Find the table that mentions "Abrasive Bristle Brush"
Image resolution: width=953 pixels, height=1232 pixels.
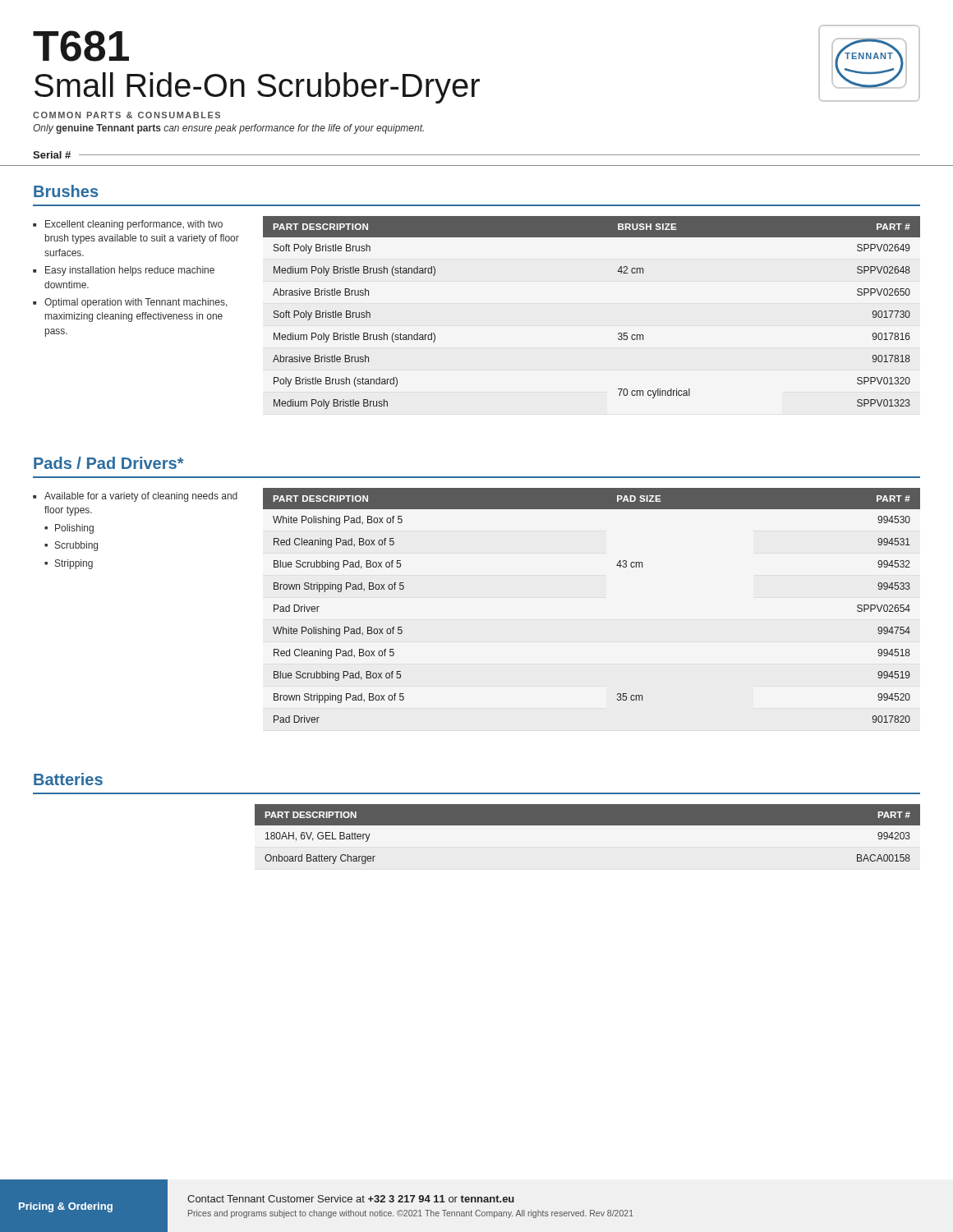(592, 315)
